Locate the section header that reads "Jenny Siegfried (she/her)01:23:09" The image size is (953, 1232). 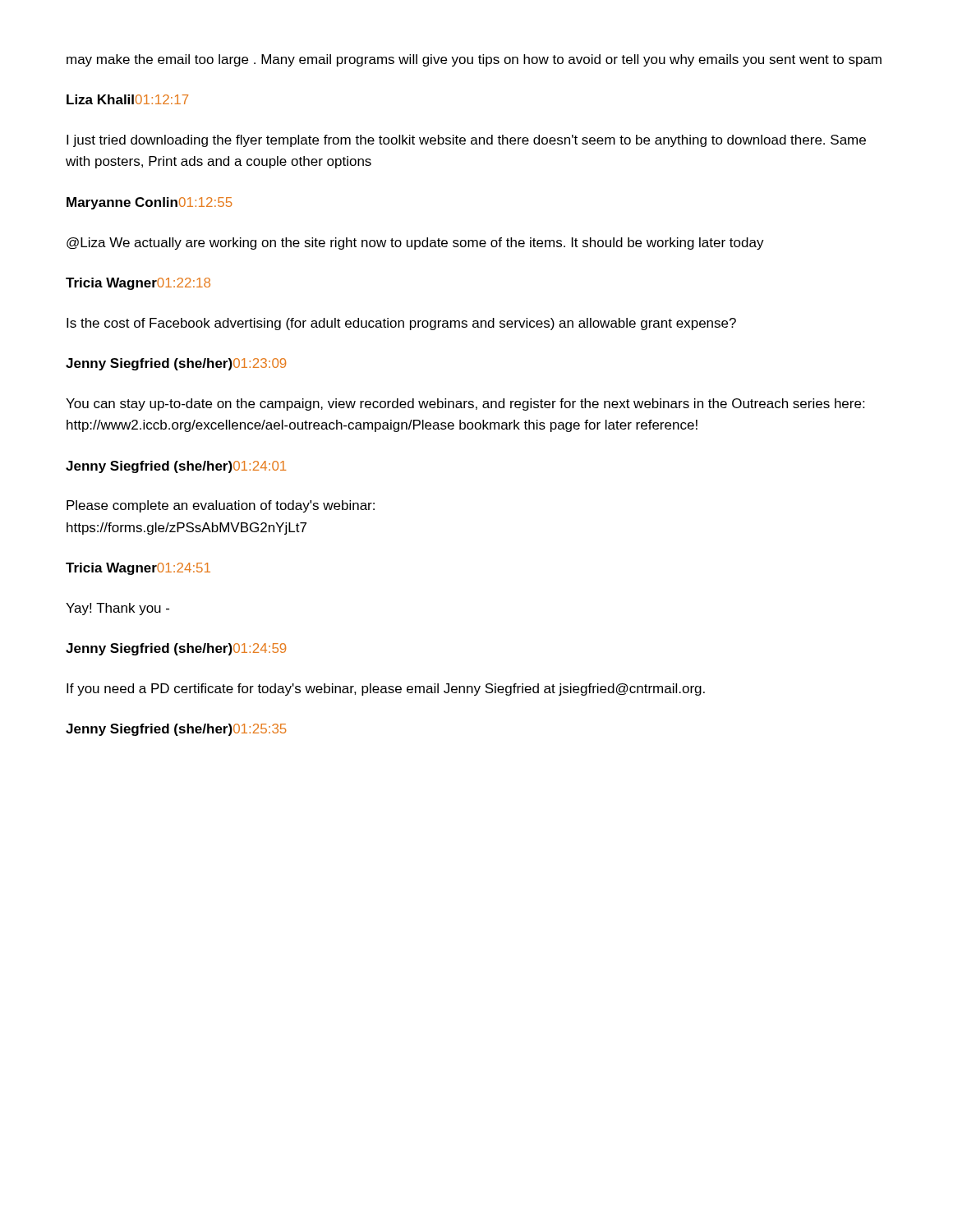point(176,364)
